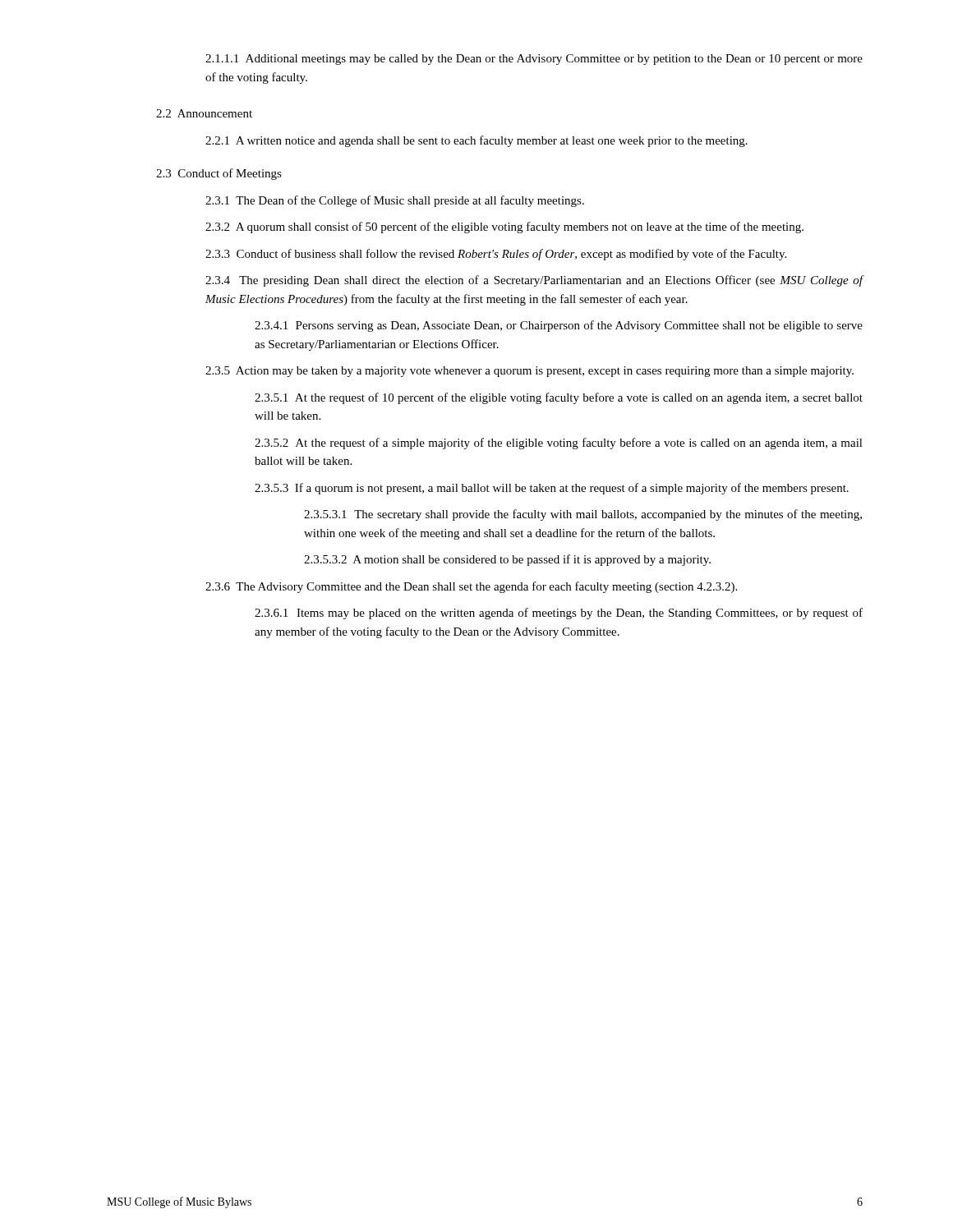
Task: Select the passage starting "2.1.1.1 Additional meetings may be called by"
Action: pyautogui.click(x=534, y=68)
